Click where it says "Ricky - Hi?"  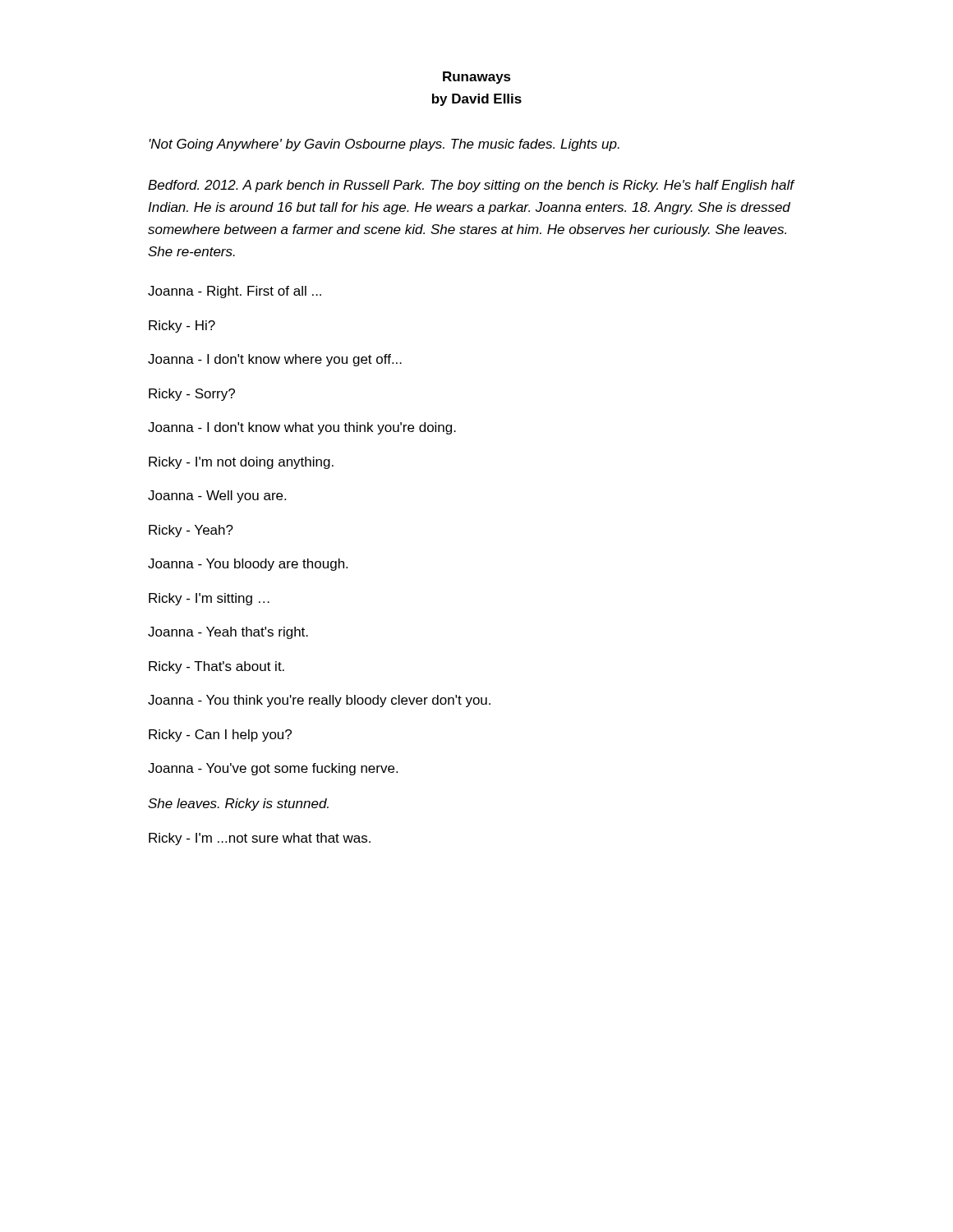click(x=182, y=325)
